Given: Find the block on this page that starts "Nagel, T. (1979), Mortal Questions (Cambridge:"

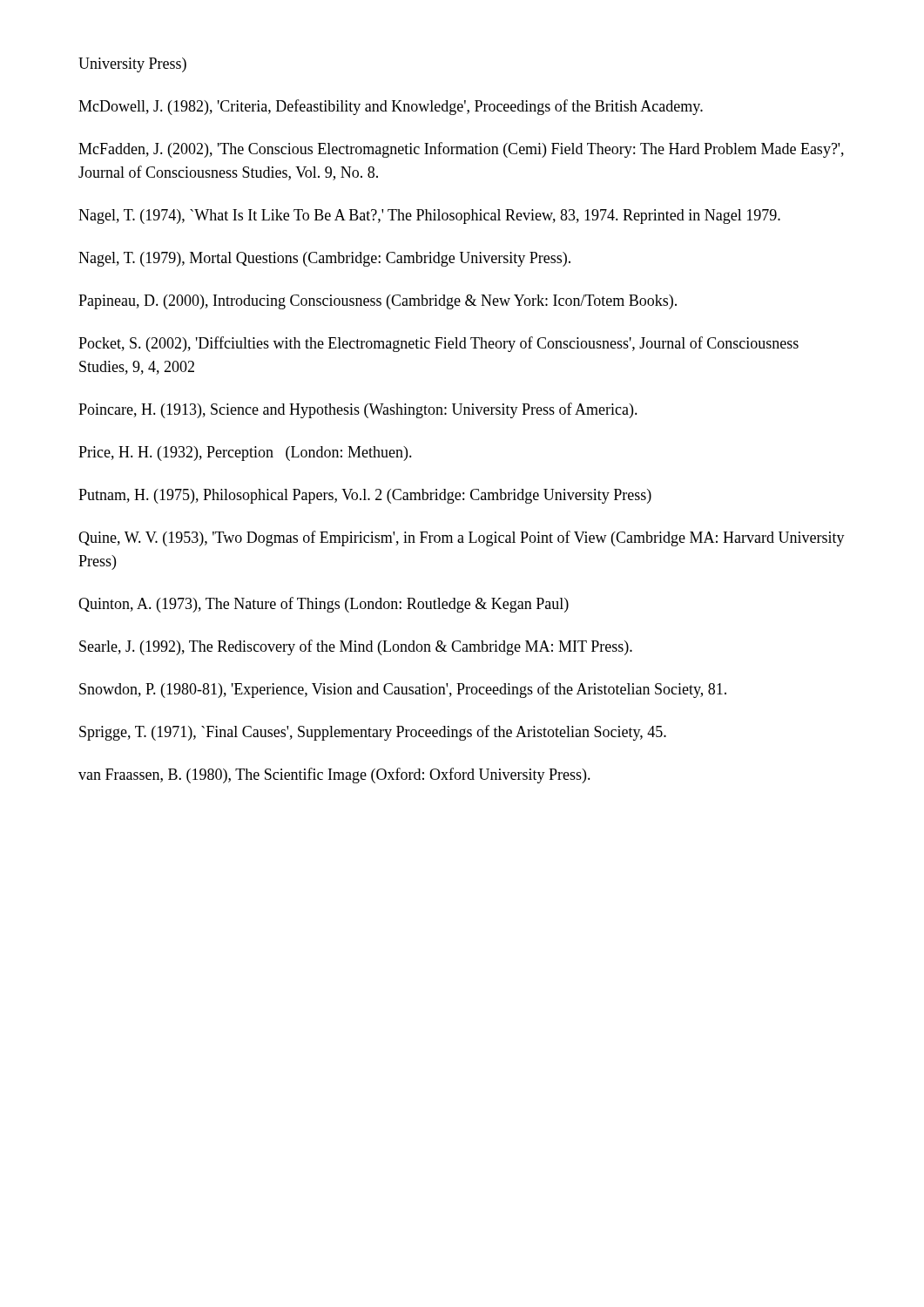Looking at the screenshot, I should (325, 258).
